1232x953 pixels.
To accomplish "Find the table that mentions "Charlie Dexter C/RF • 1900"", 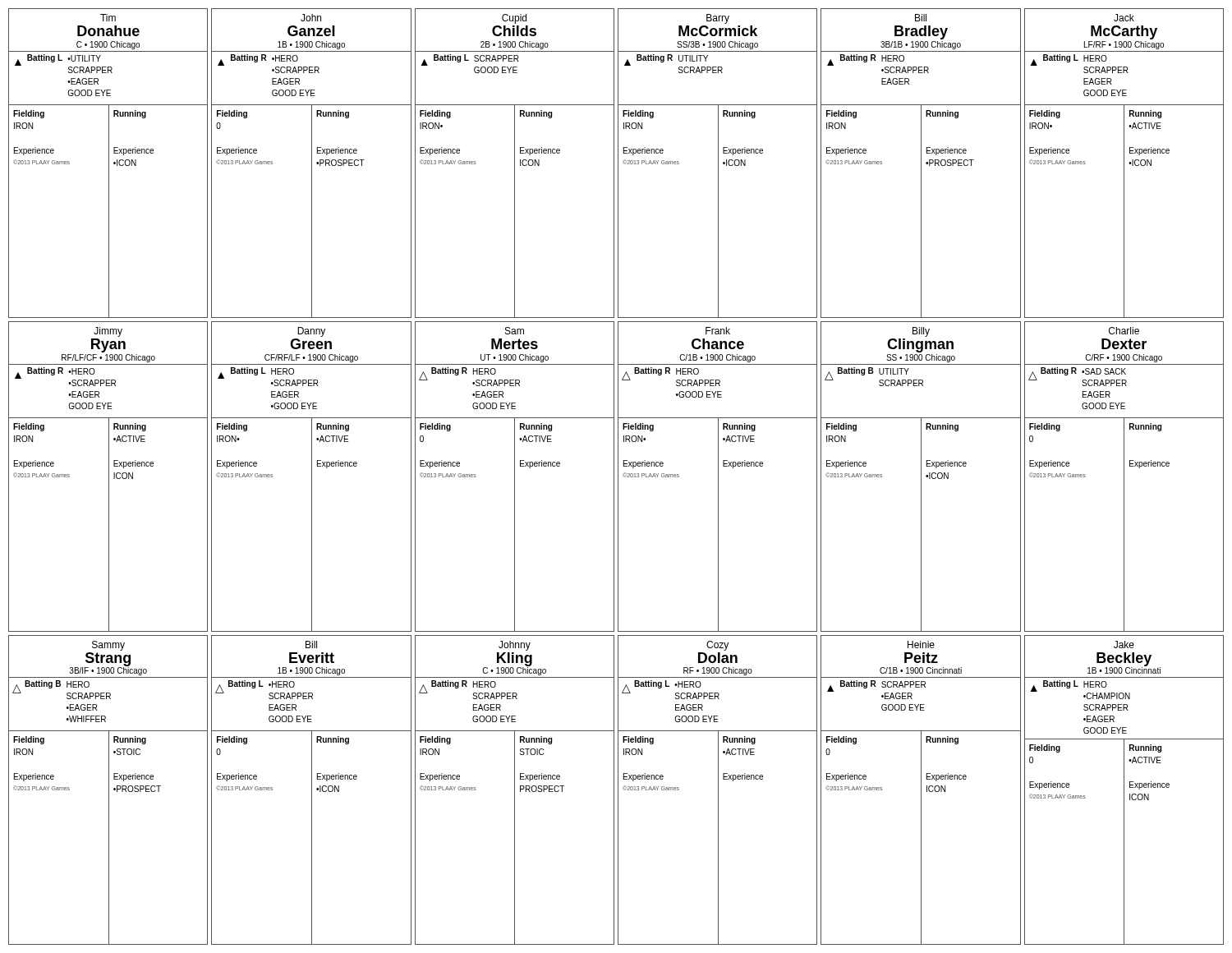I will 1124,476.
